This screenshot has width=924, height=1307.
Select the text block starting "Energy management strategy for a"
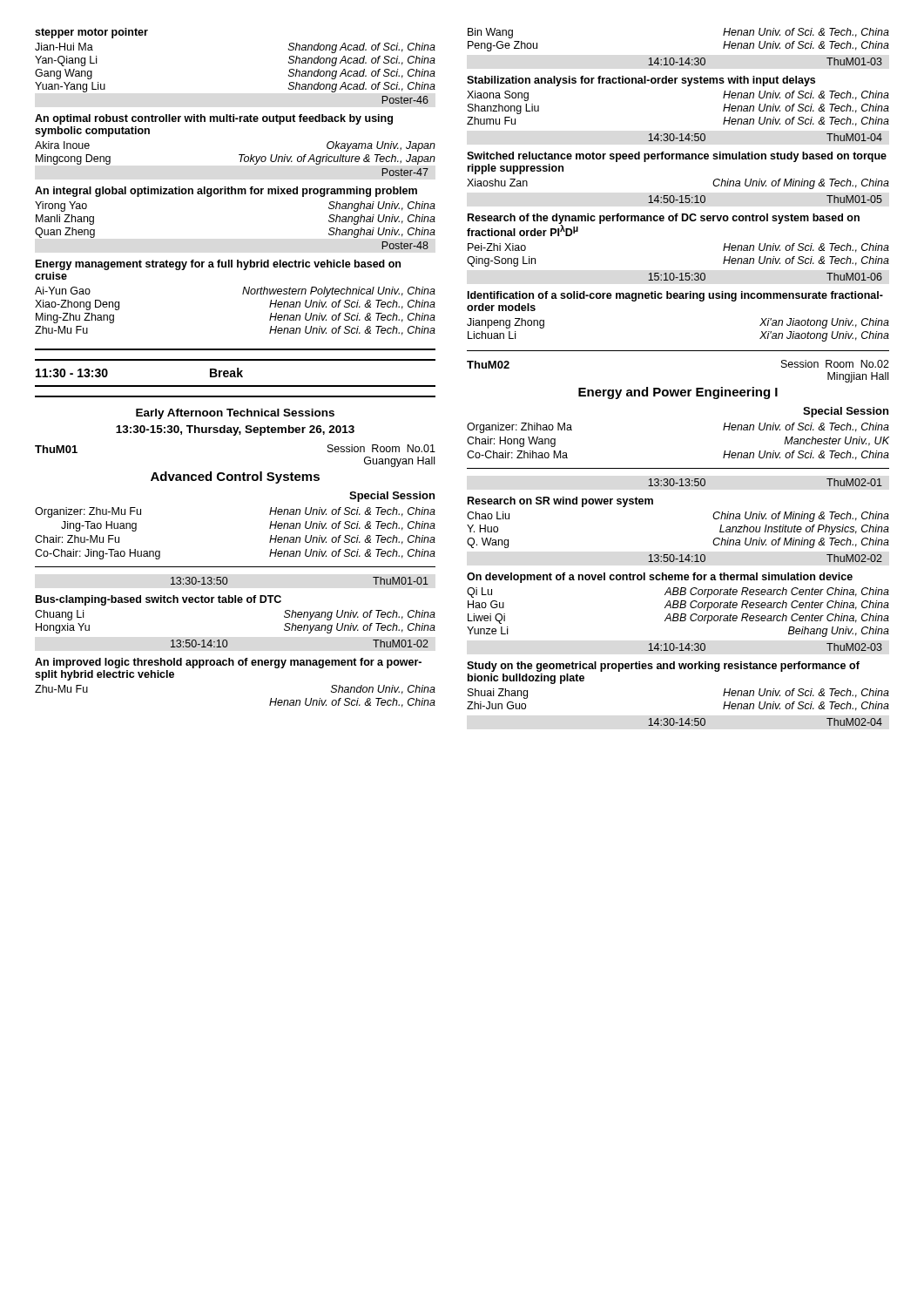pos(235,297)
